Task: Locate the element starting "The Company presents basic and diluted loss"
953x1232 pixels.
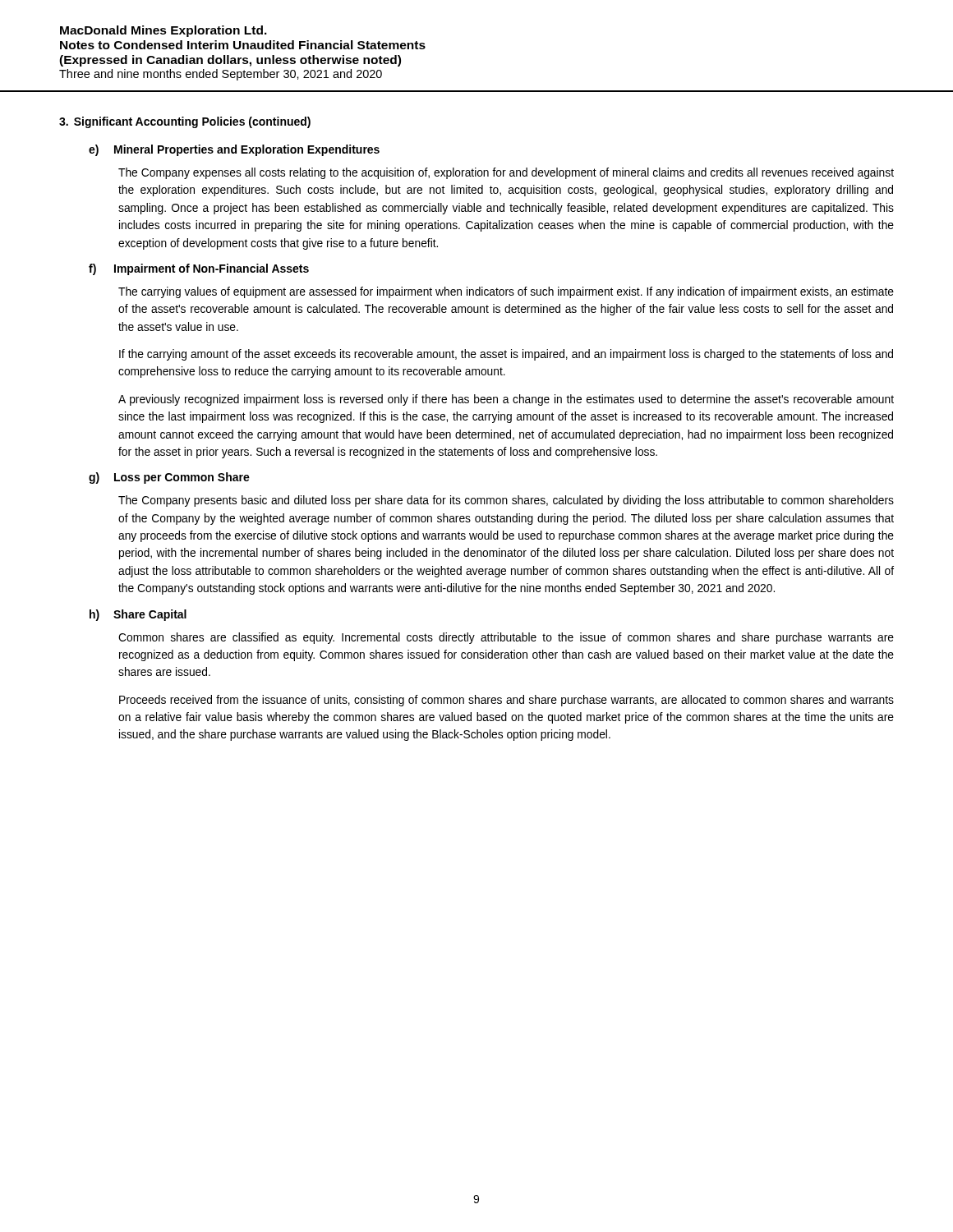Action: (x=506, y=545)
